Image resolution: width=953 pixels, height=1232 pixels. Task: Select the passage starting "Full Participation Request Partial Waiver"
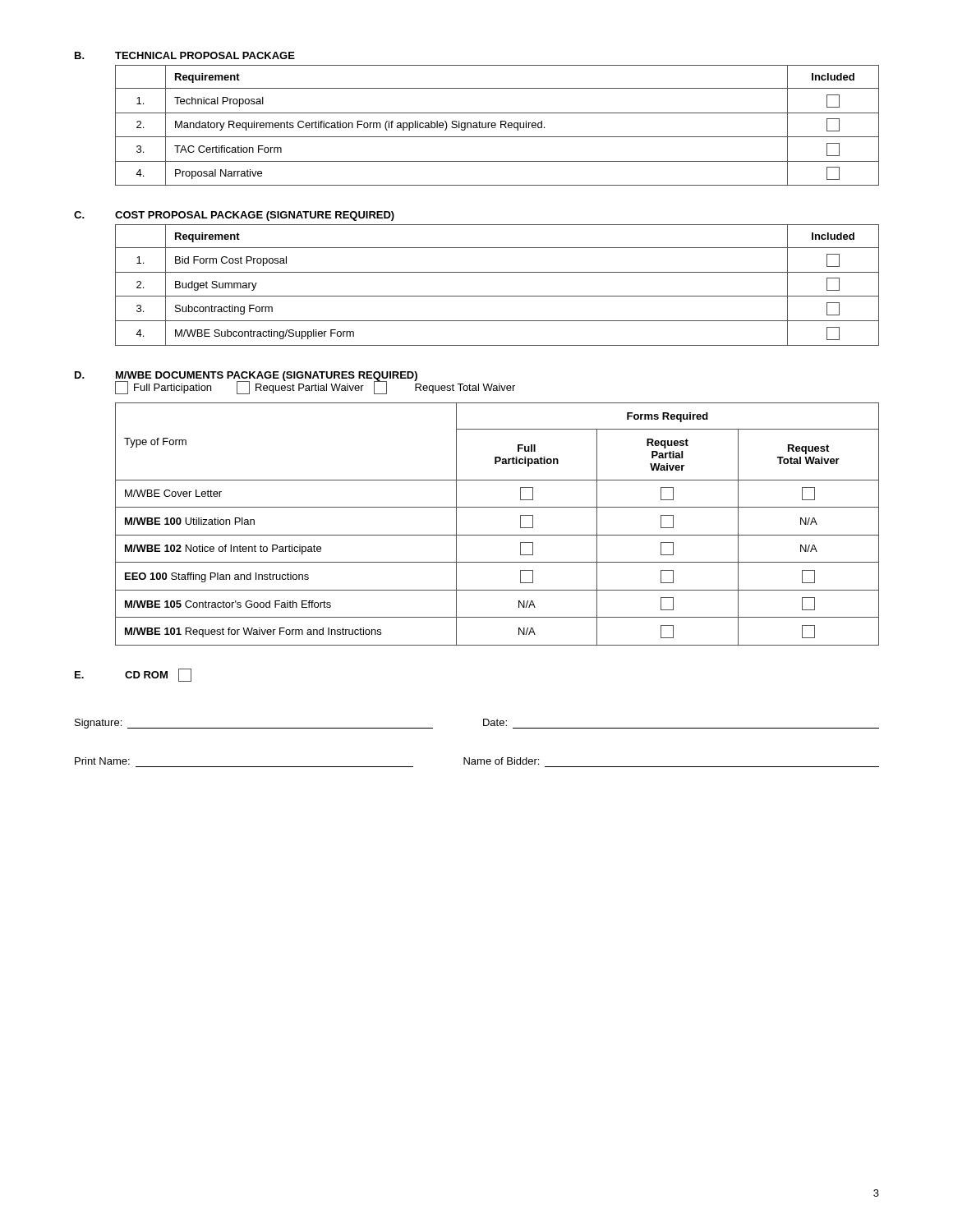(x=315, y=387)
